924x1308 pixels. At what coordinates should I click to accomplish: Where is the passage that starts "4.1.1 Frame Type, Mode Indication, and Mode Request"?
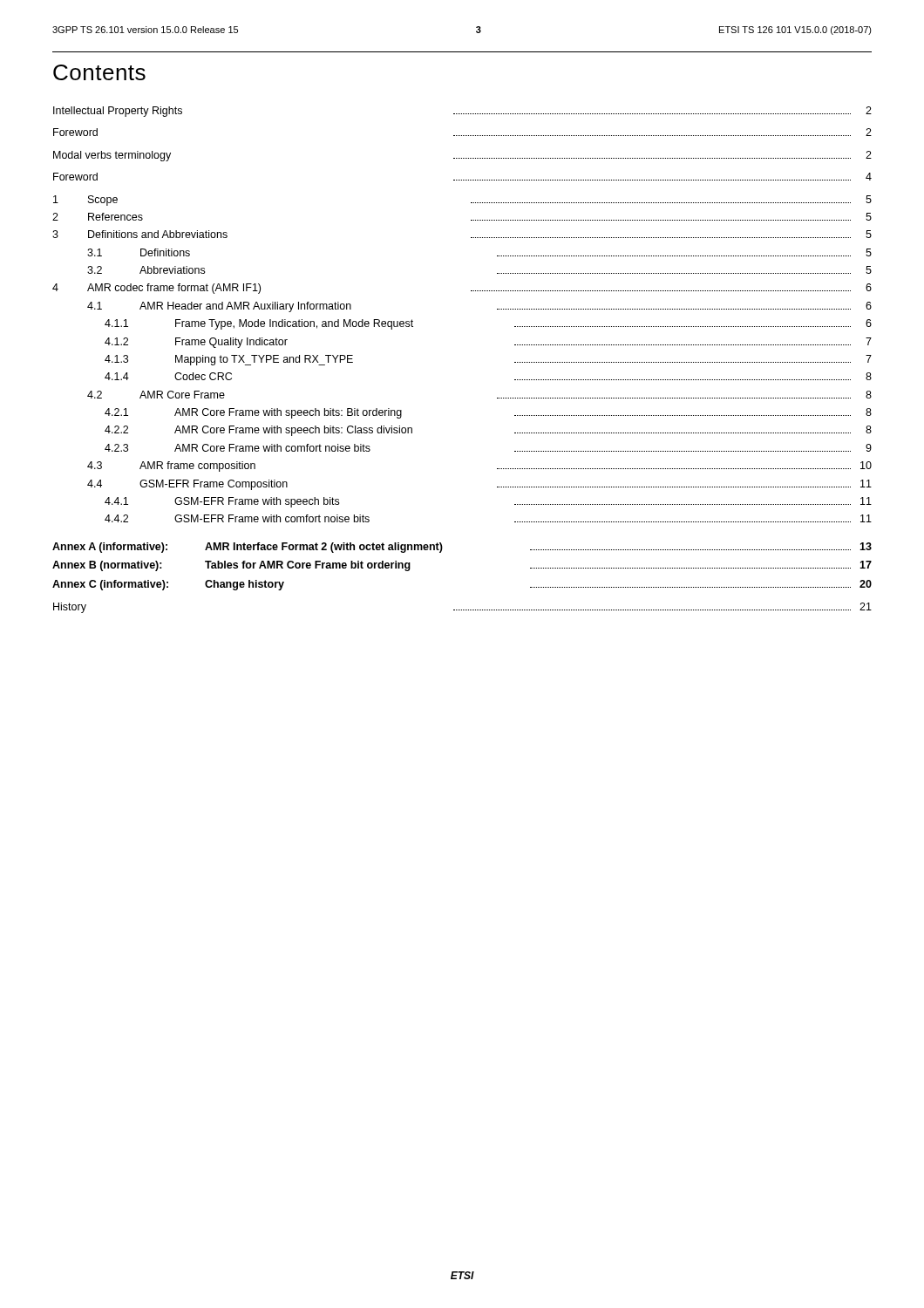pos(116,324)
